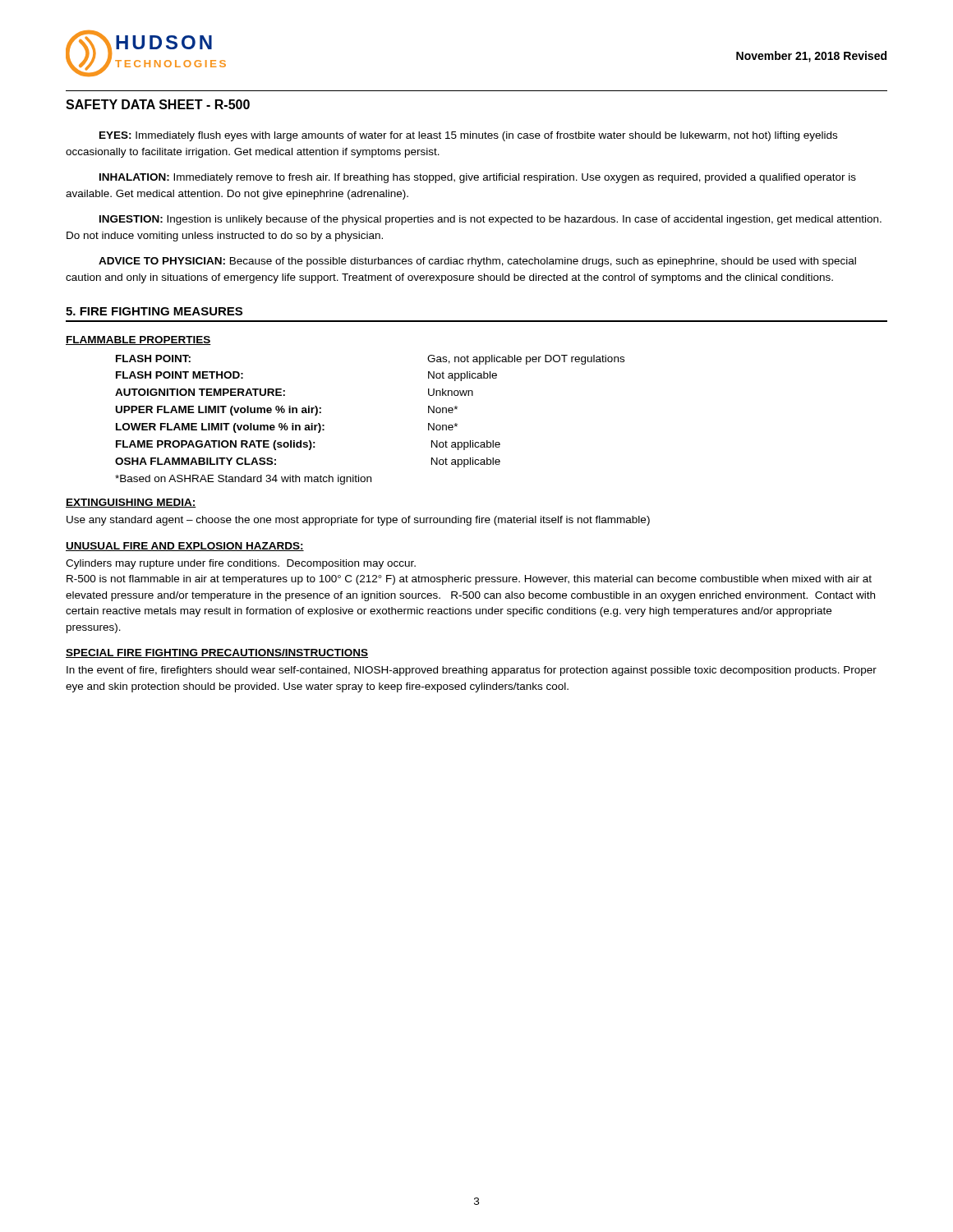This screenshot has width=953, height=1232.
Task: Select the table that reads "FLASH POINT: Gas, not applicable"
Action: click(x=501, y=417)
